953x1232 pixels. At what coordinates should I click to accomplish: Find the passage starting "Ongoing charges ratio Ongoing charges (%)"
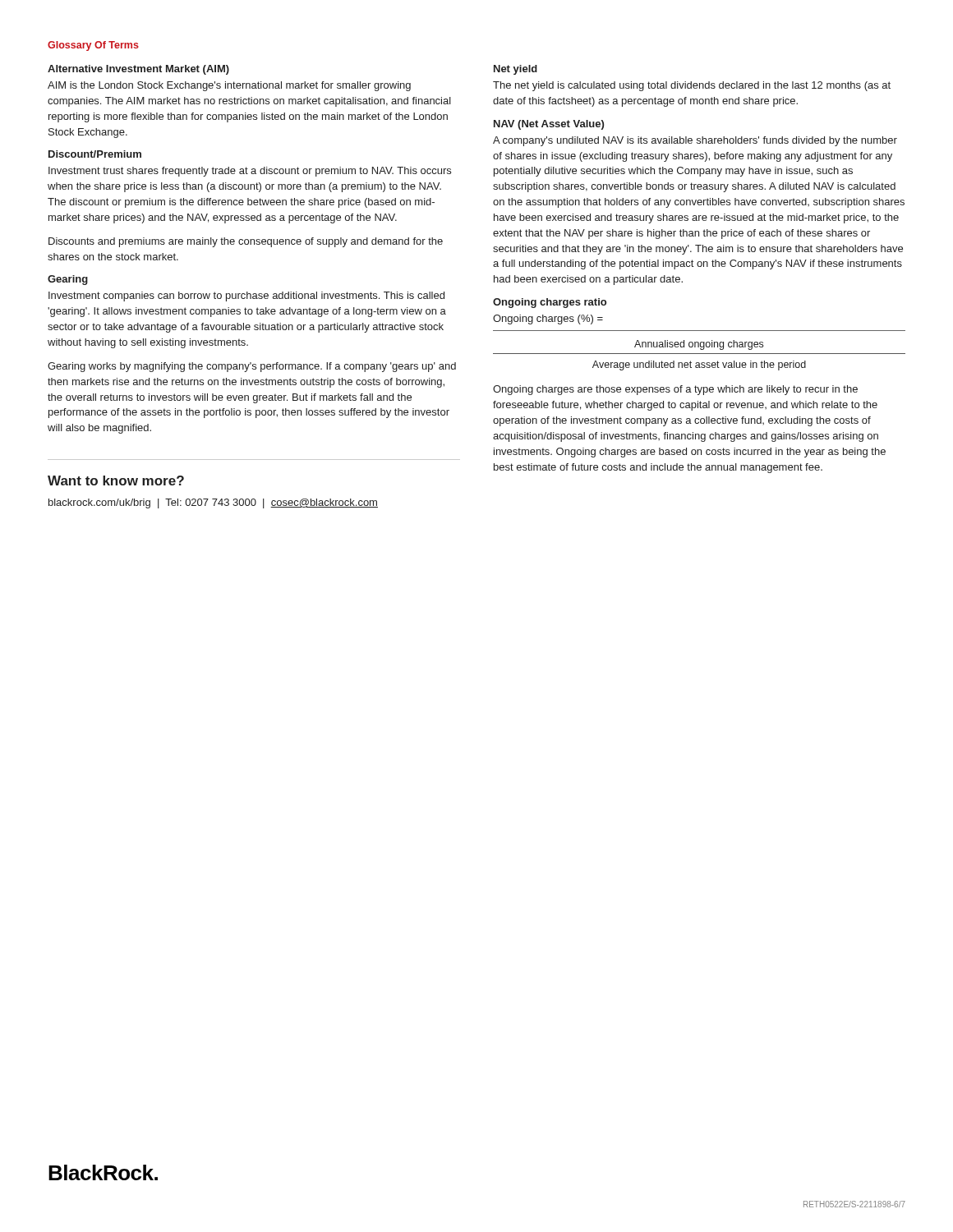coord(699,385)
